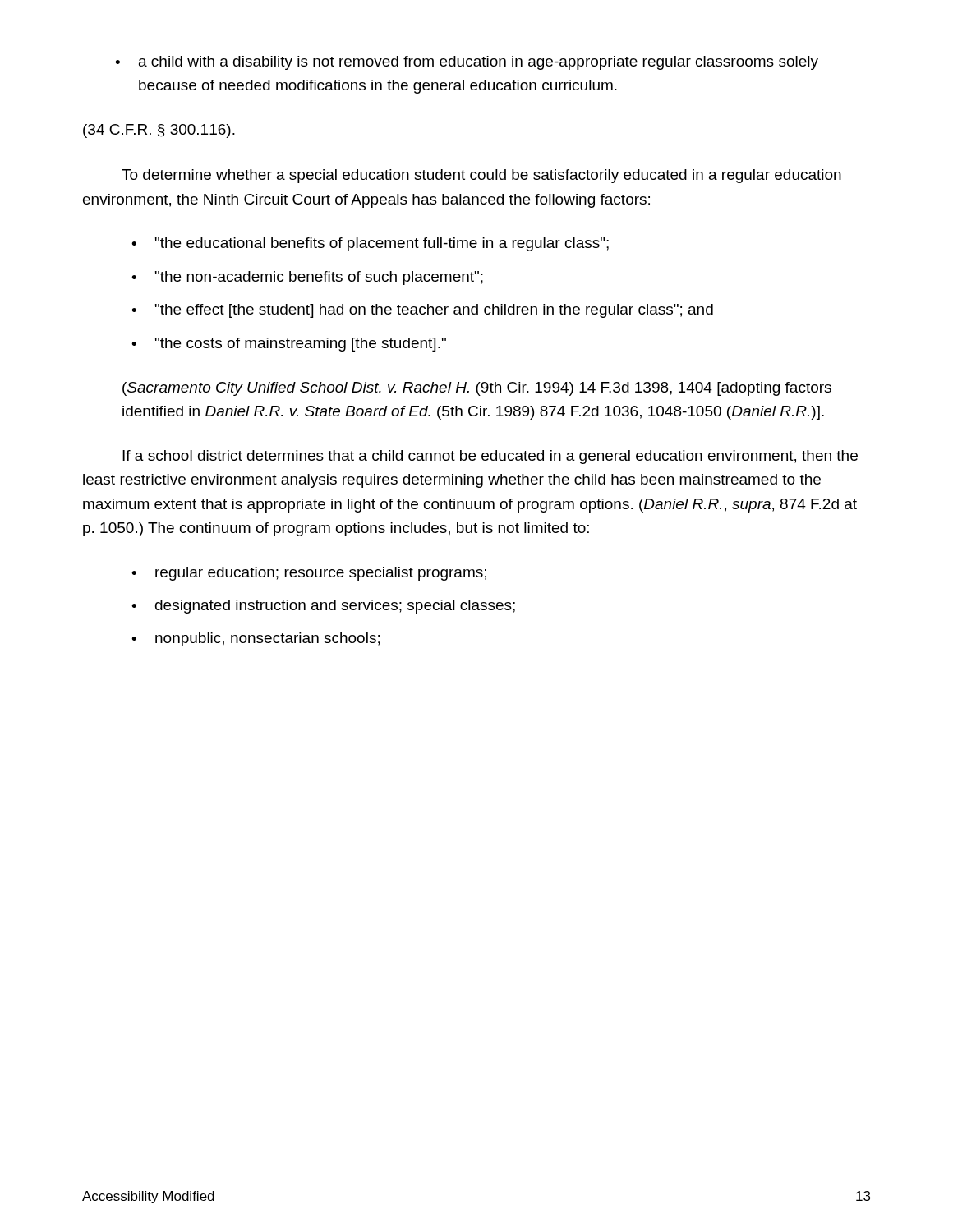Locate the text starting "• "the educational benefits of placement full-time"
Image resolution: width=953 pixels, height=1232 pixels.
click(501, 244)
